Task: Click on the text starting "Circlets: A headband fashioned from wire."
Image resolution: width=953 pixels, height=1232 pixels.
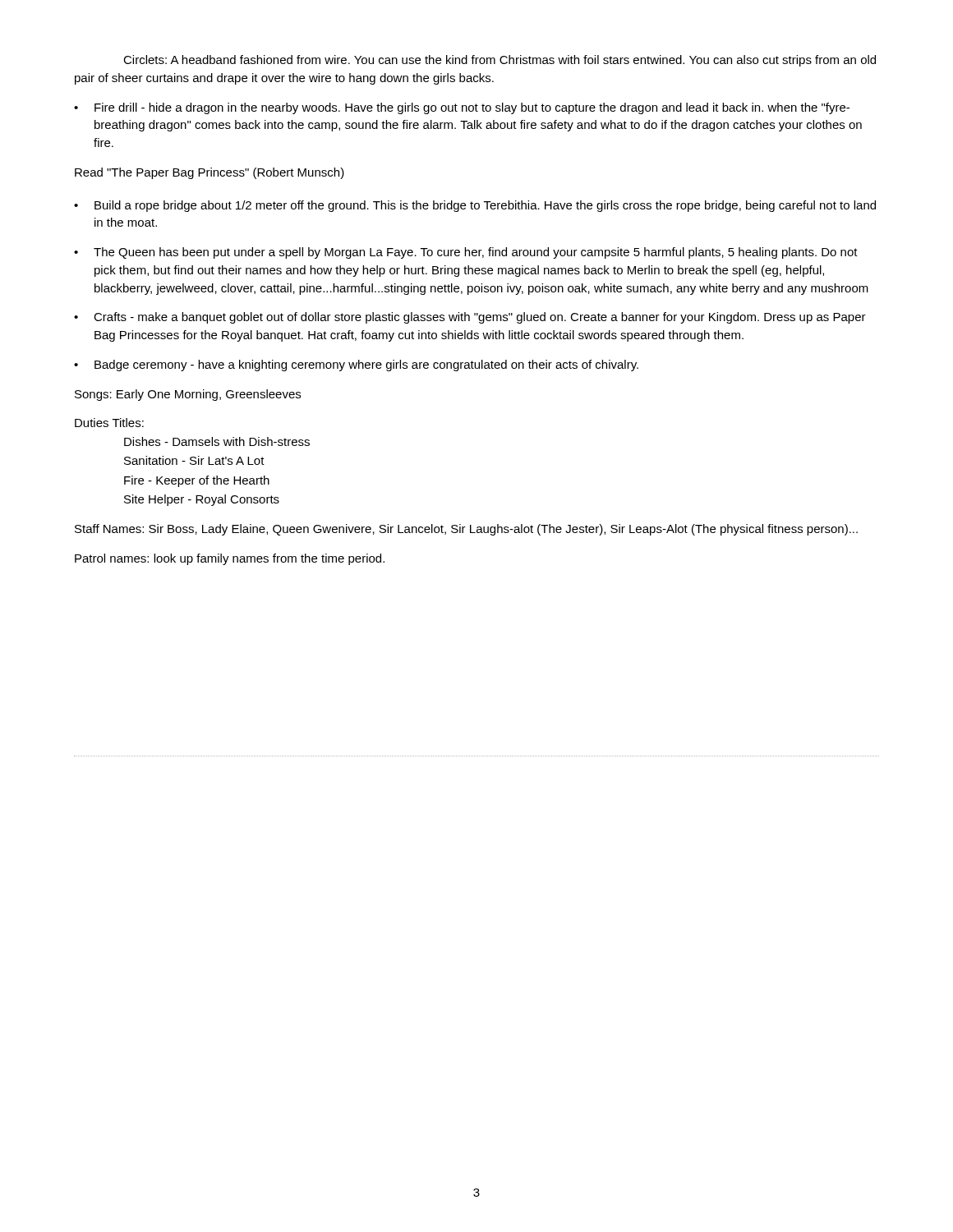Action: coord(475,68)
